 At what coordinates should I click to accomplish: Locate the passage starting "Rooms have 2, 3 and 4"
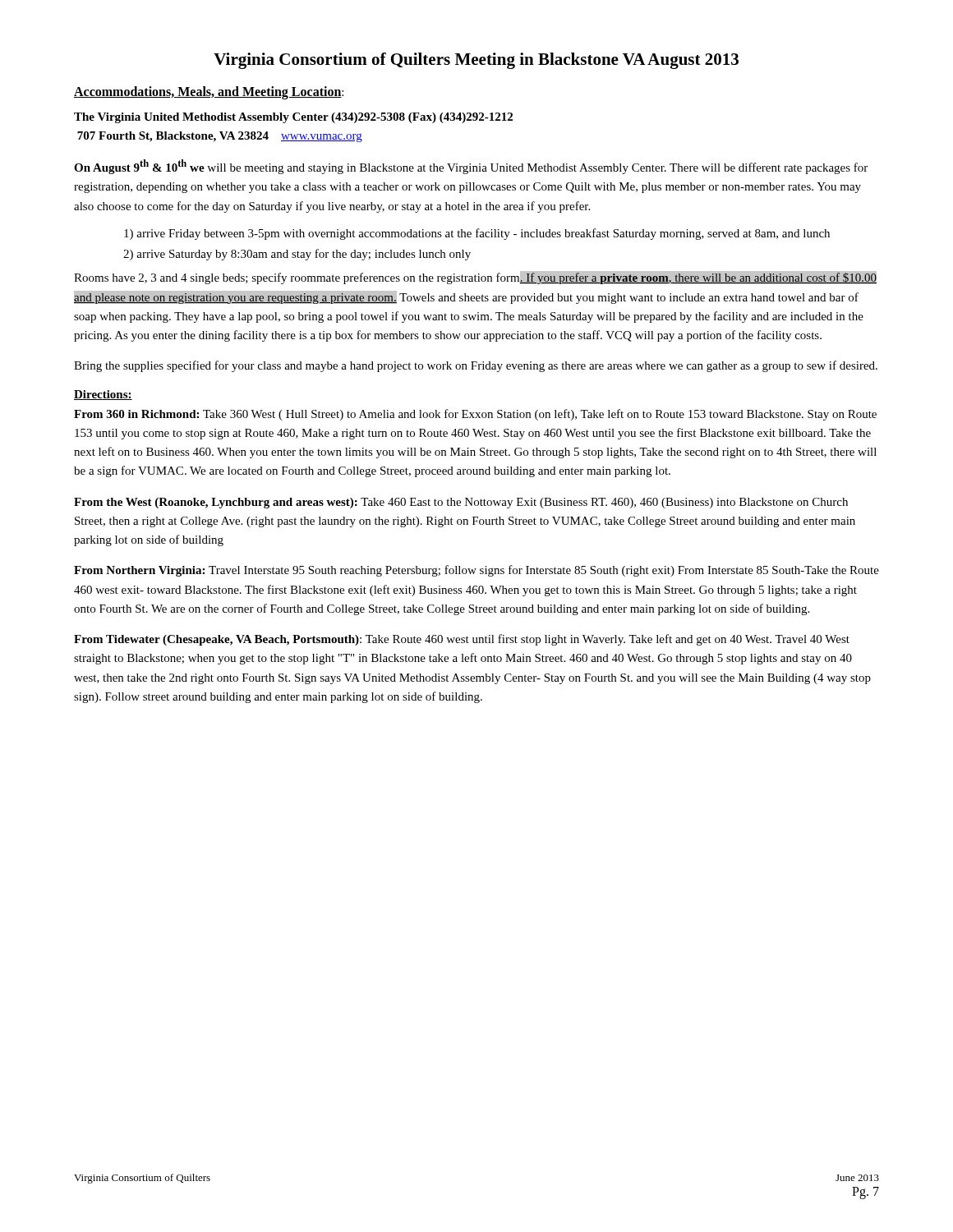pyautogui.click(x=475, y=306)
